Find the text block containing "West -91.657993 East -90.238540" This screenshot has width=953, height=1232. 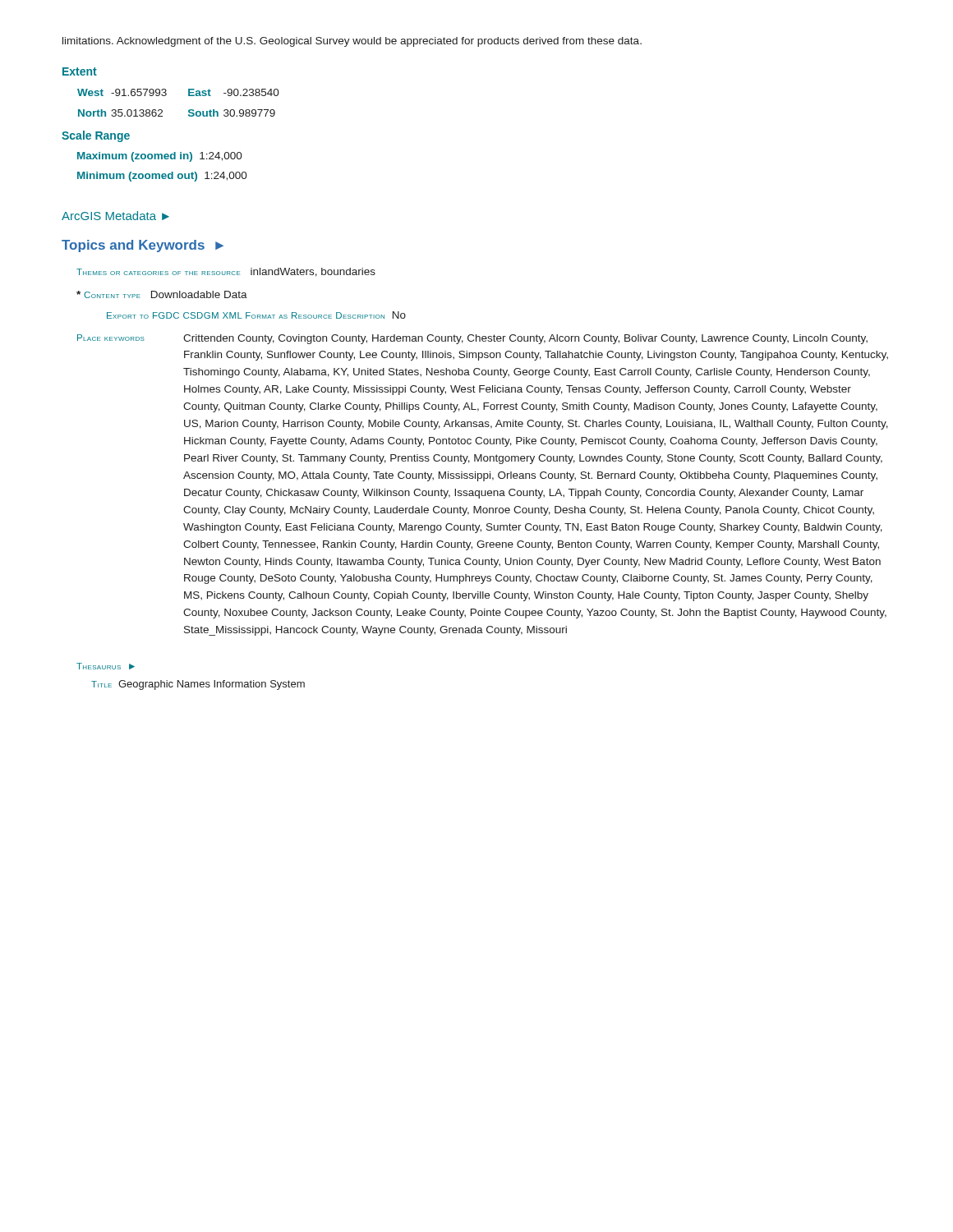(x=124, y=92)
